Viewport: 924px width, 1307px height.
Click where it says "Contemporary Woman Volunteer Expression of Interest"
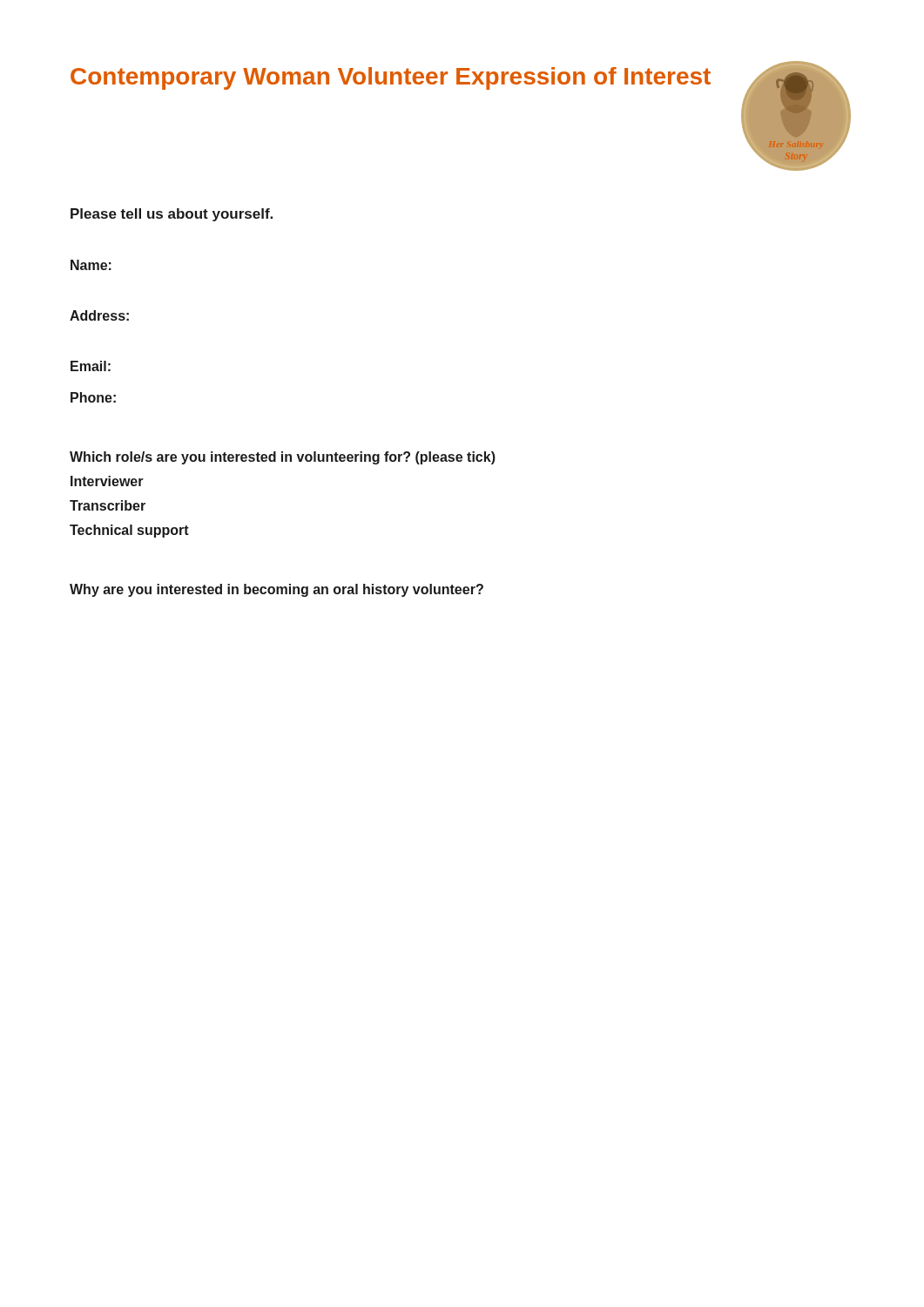[x=392, y=76]
